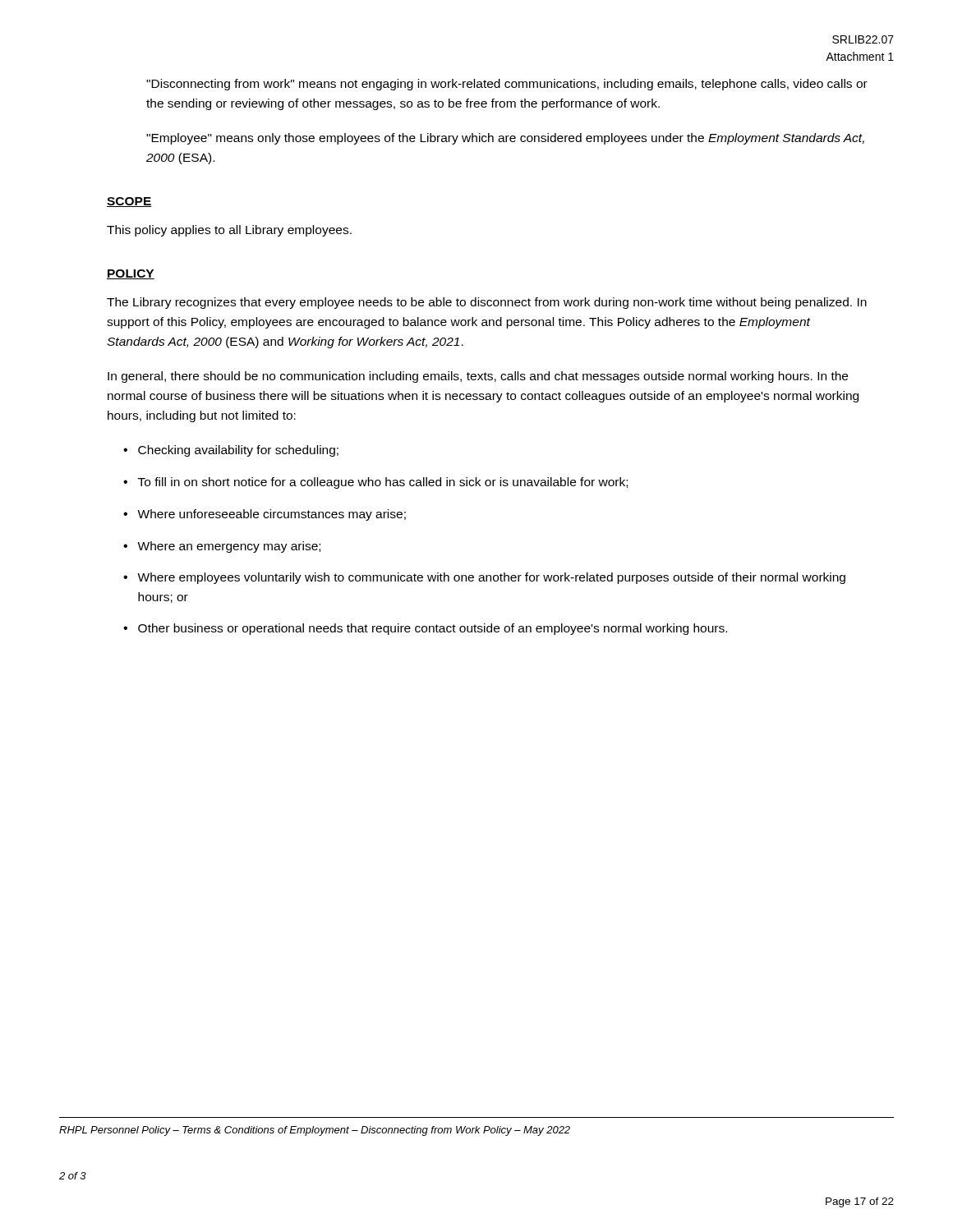The image size is (953, 1232).
Task: Find the text block containing ""Employee" means only those employees of the"
Action: [506, 147]
